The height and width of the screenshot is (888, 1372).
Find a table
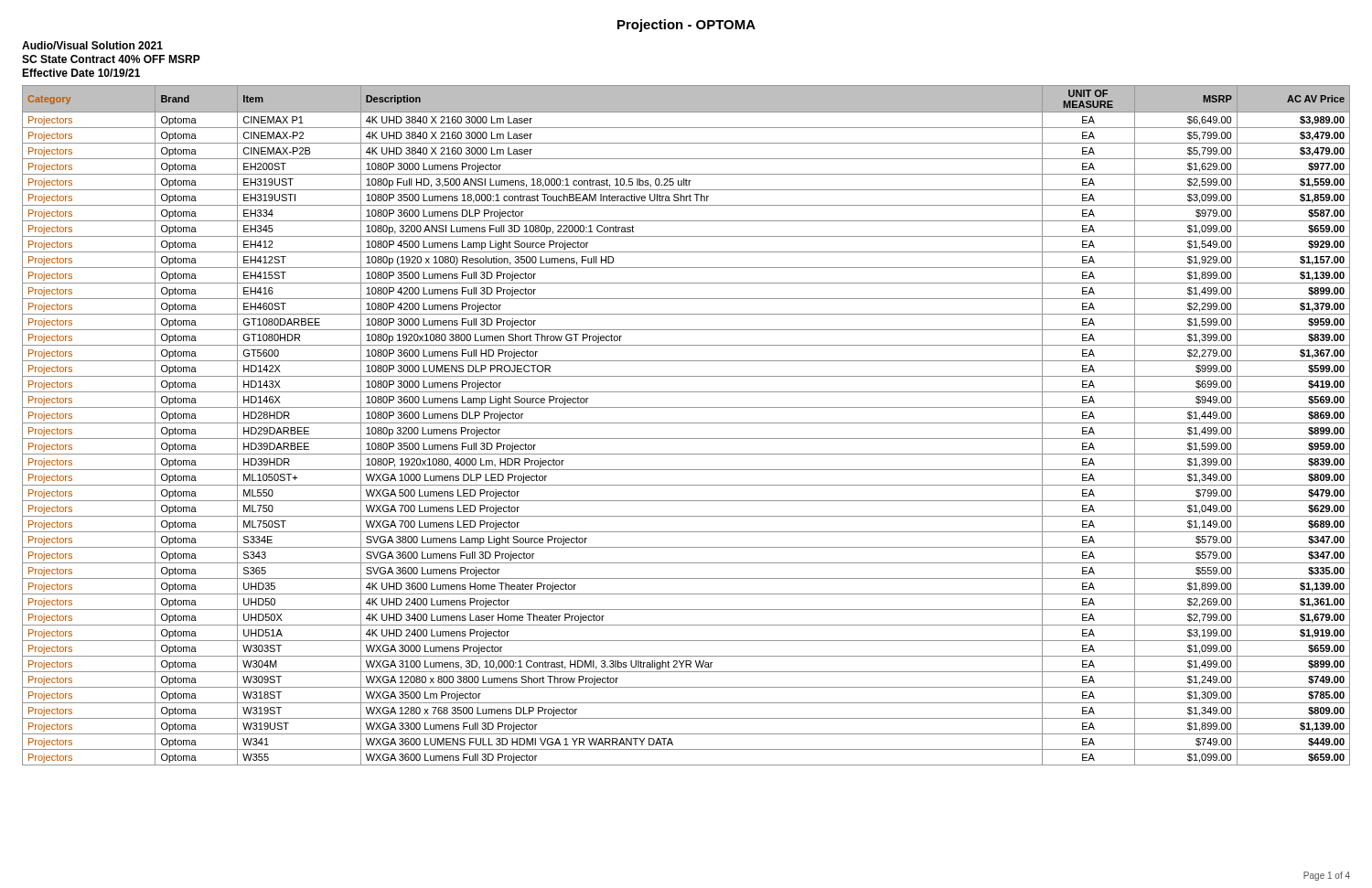click(x=686, y=425)
